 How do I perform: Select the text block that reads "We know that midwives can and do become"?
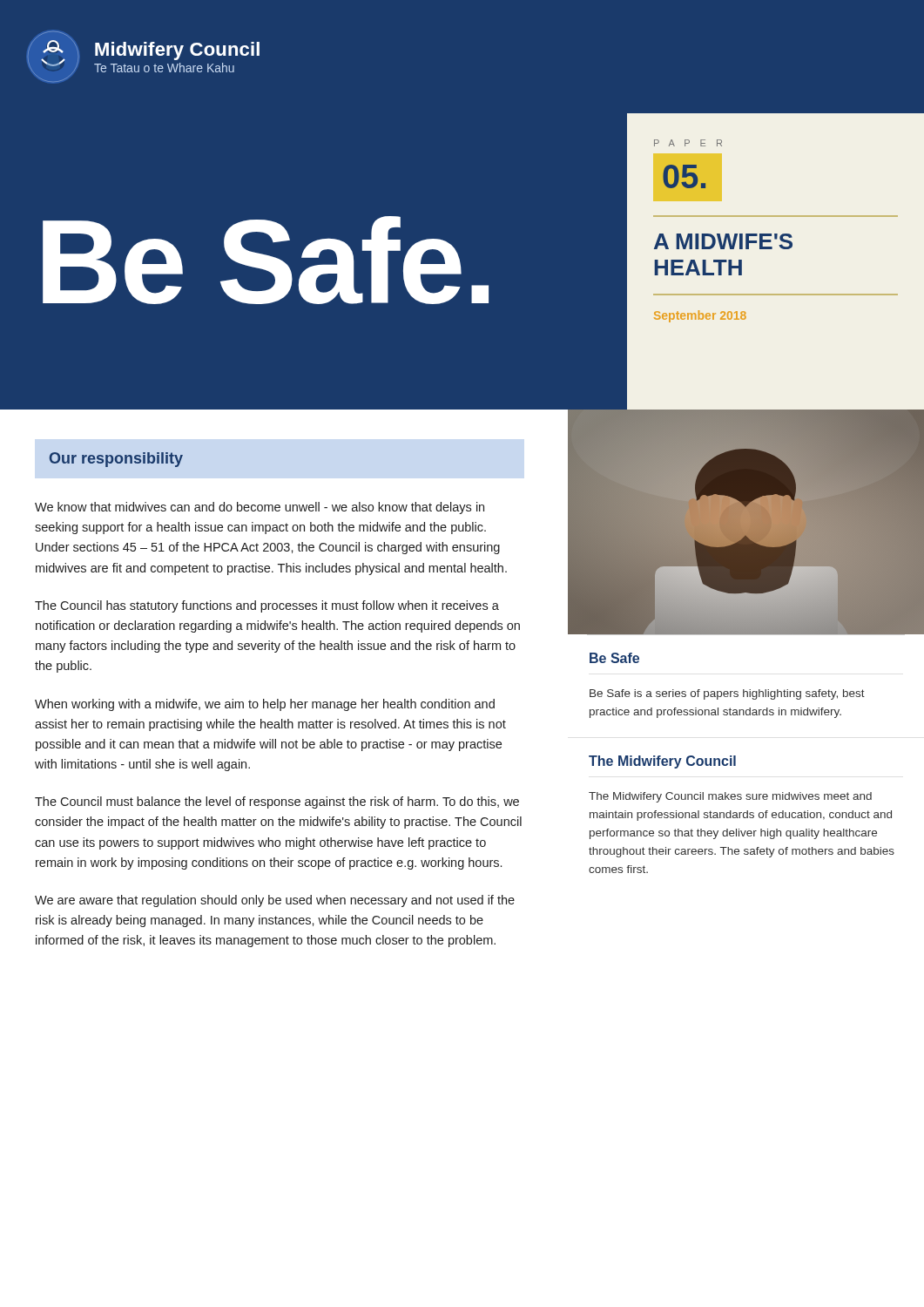point(271,537)
